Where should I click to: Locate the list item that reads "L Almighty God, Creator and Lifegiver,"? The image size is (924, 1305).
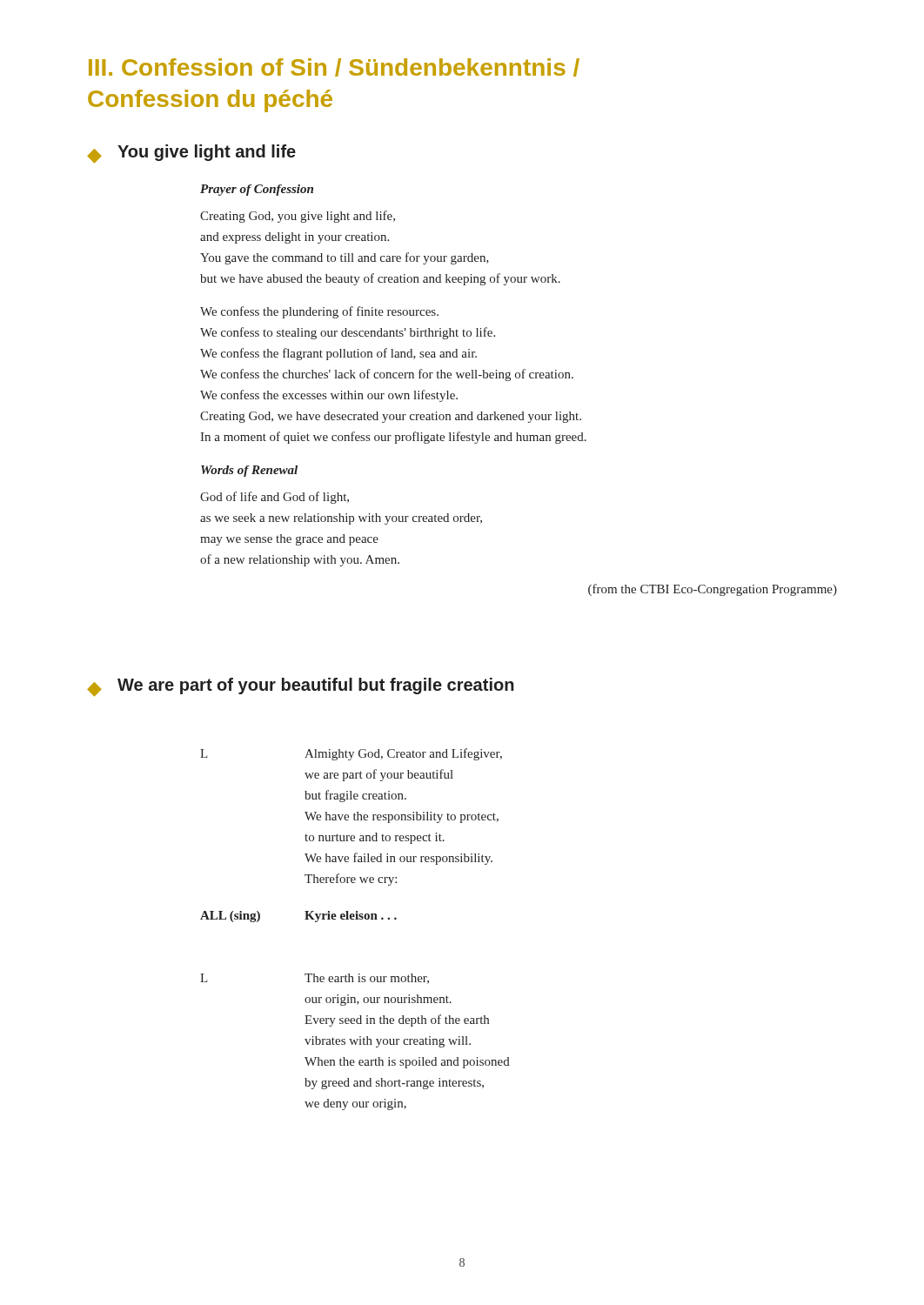click(351, 754)
